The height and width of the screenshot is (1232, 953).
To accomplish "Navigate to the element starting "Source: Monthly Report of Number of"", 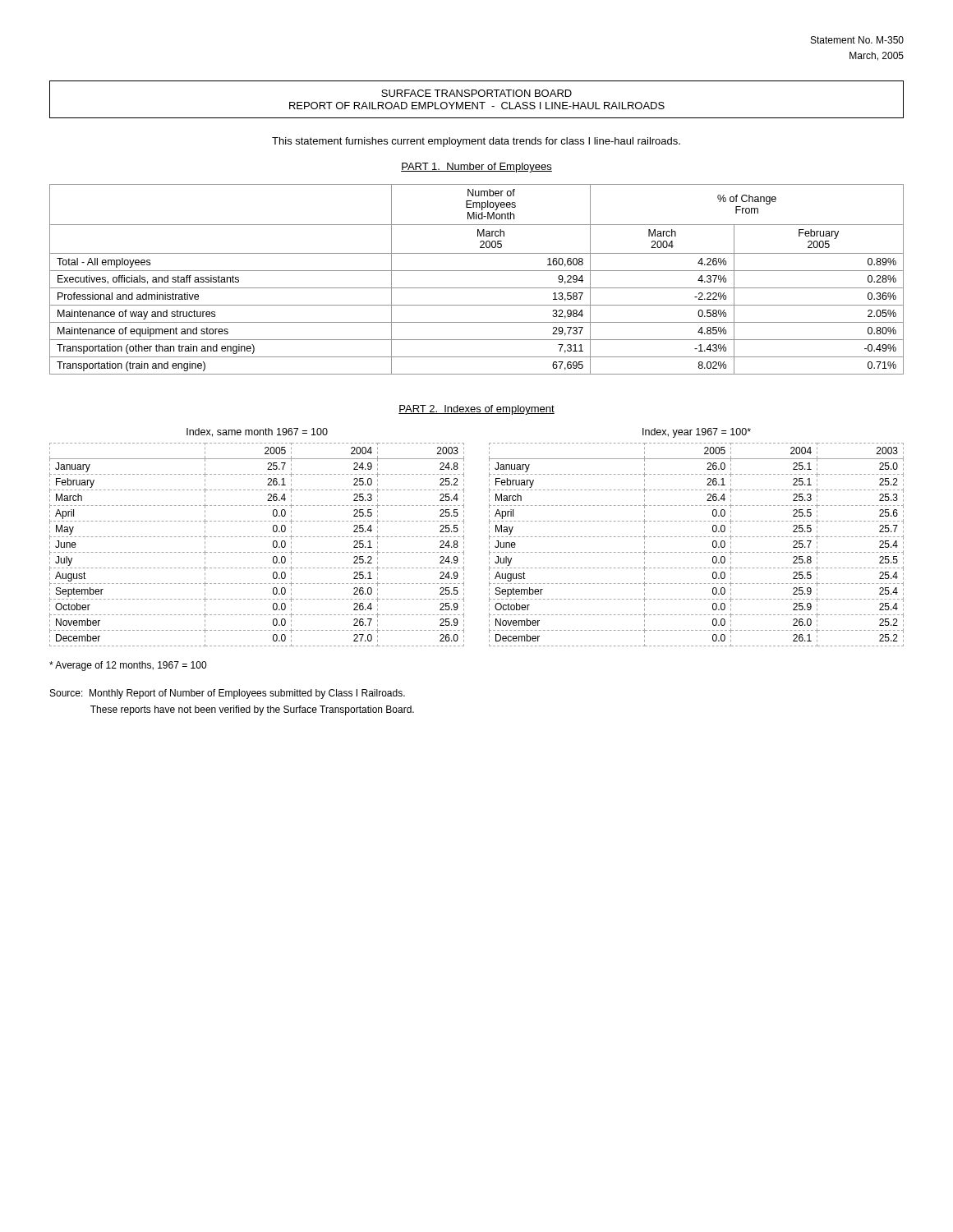I will point(232,701).
